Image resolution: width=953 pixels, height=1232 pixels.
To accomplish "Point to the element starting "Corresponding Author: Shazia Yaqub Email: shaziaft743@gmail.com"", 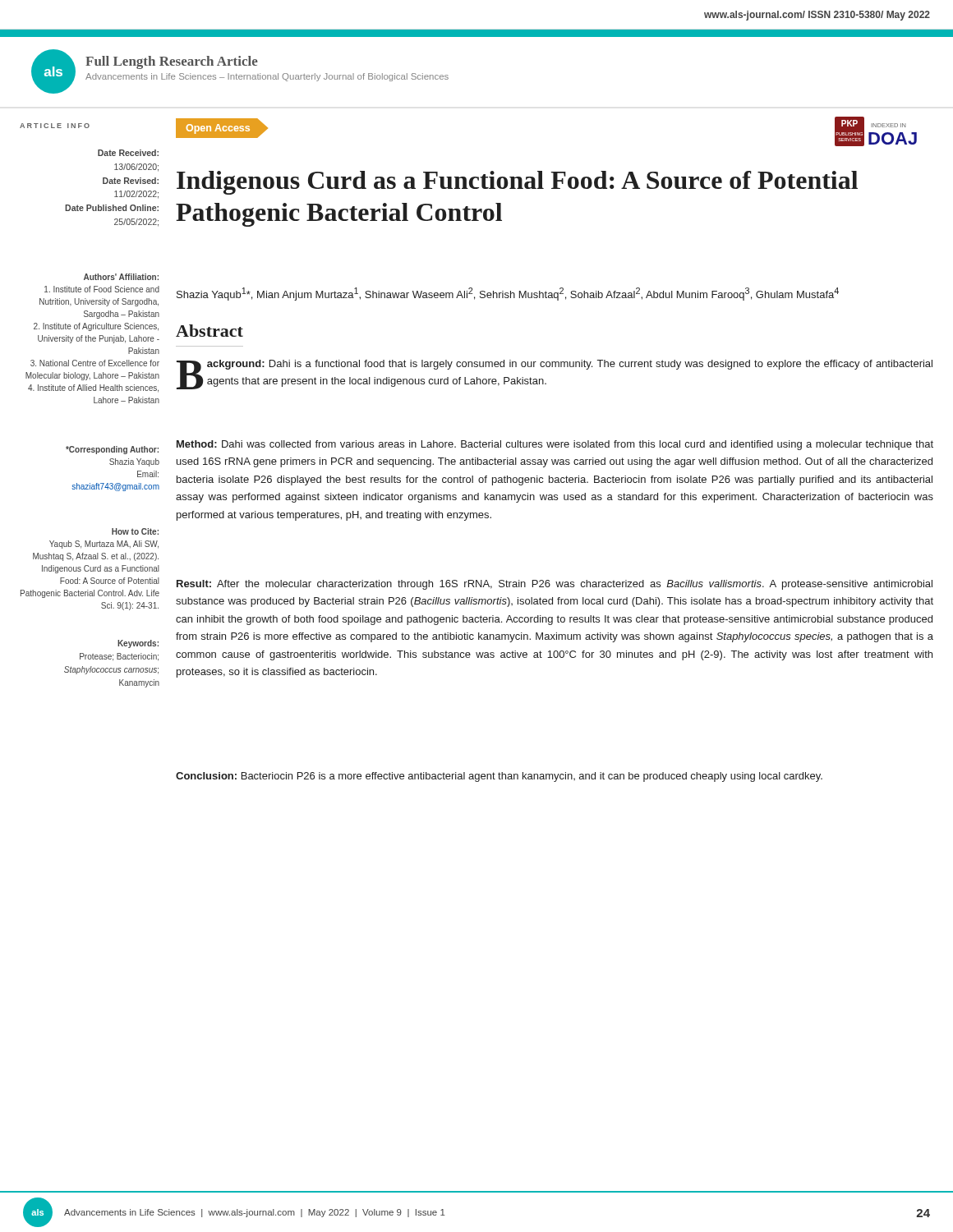I will [113, 468].
